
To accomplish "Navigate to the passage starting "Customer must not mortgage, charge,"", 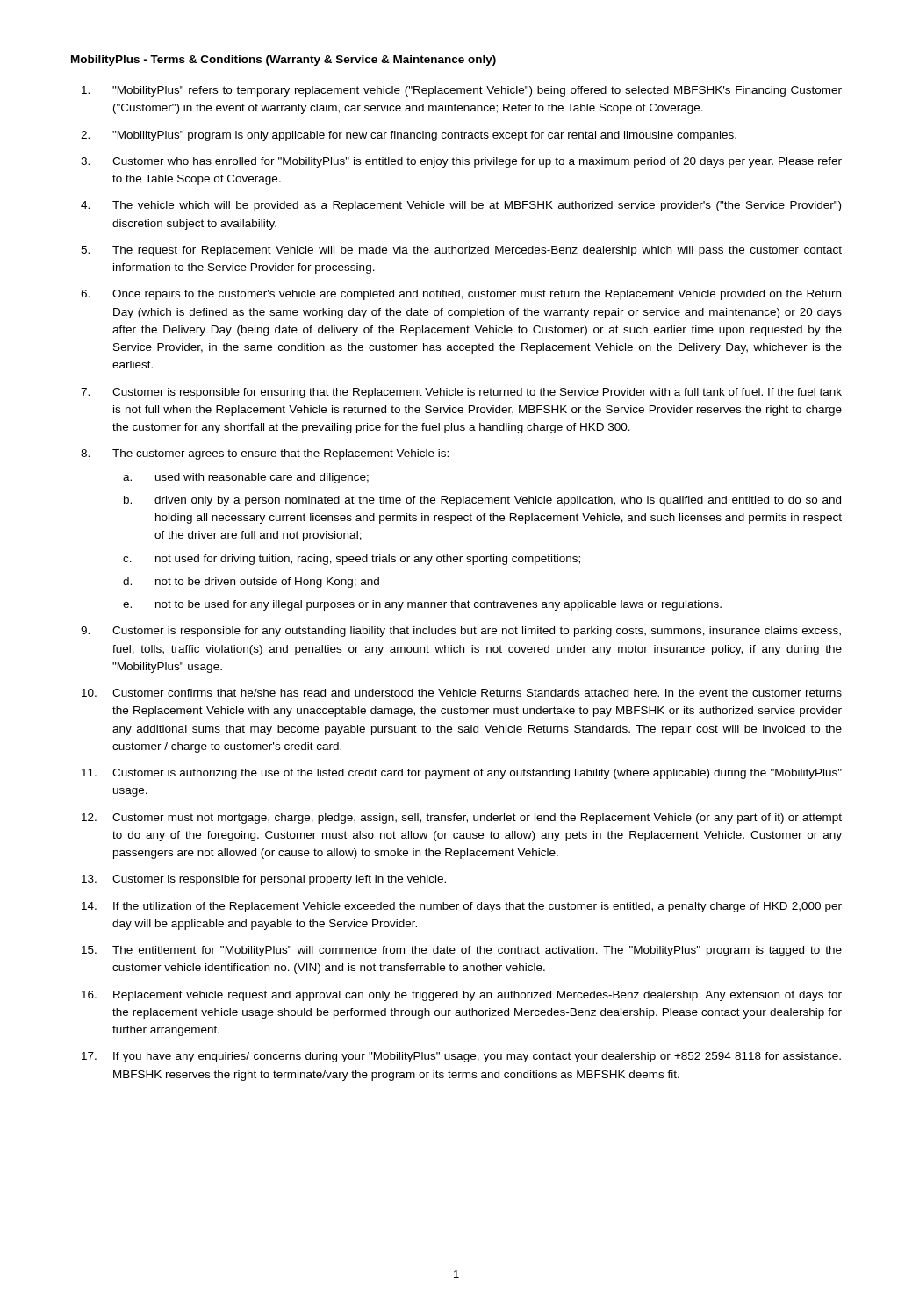I will pyautogui.click(x=477, y=835).
